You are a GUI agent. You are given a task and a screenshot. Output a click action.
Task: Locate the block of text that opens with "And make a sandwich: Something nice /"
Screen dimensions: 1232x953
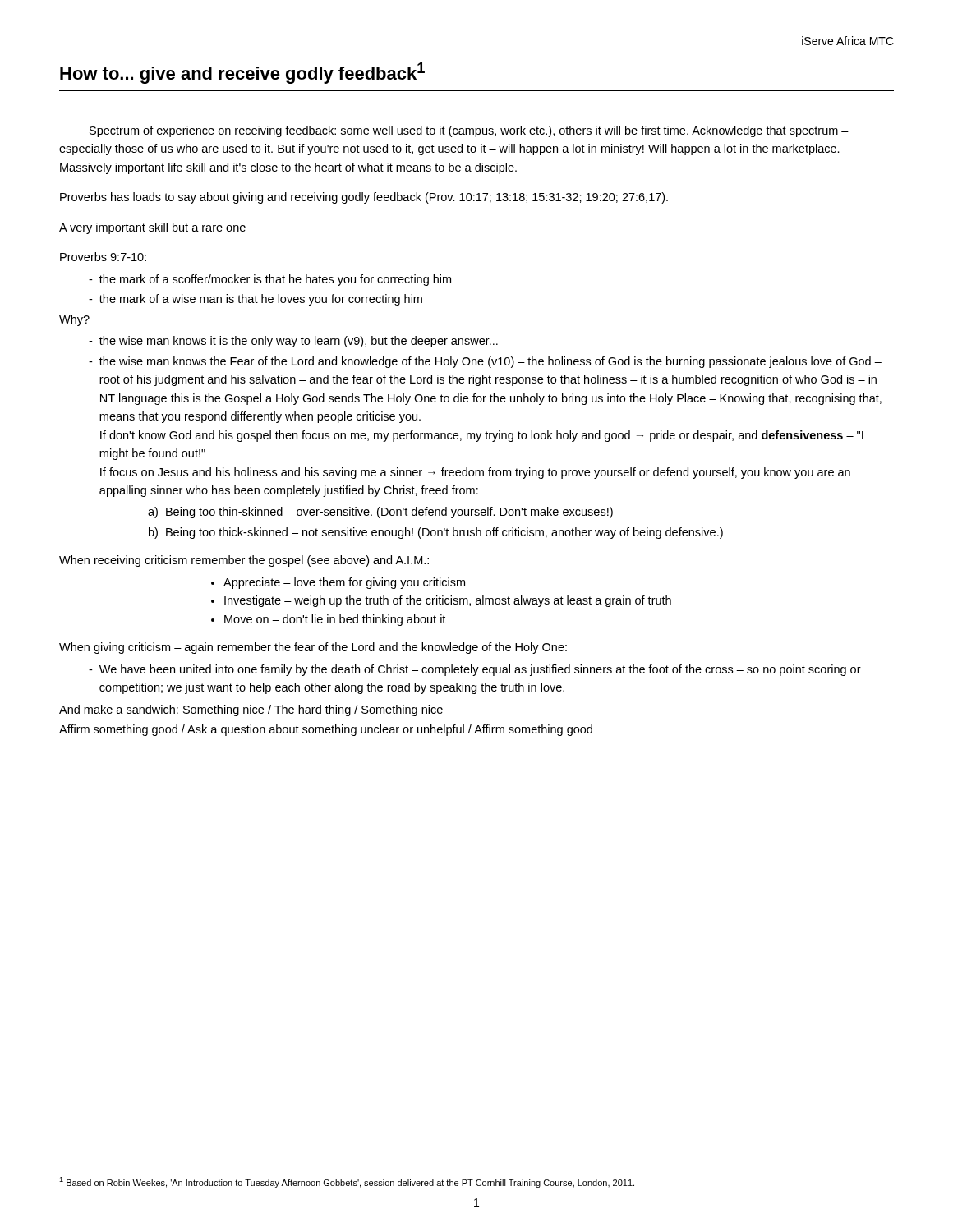[x=251, y=710]
